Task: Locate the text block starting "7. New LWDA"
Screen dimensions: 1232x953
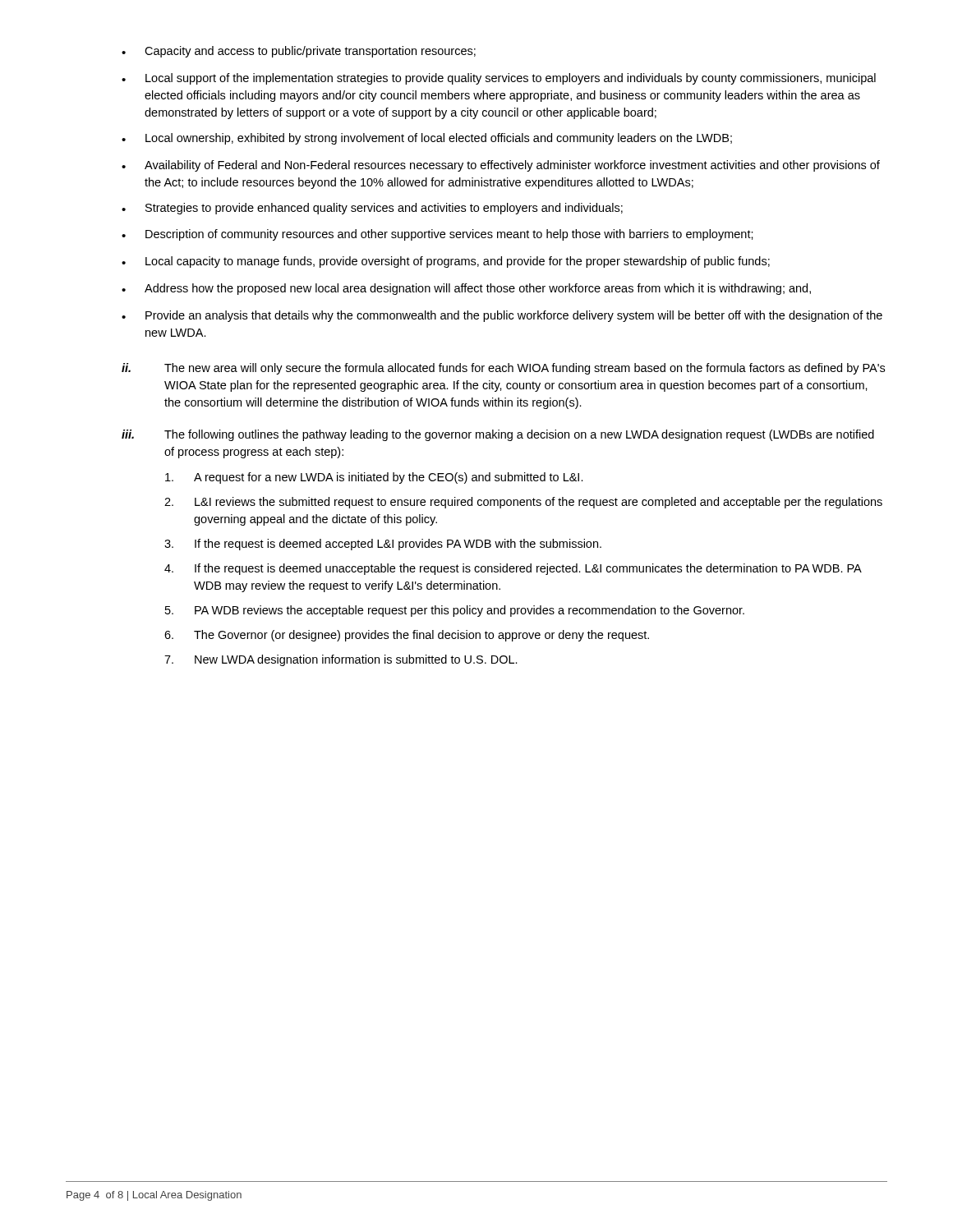Action: pos(341,660)
